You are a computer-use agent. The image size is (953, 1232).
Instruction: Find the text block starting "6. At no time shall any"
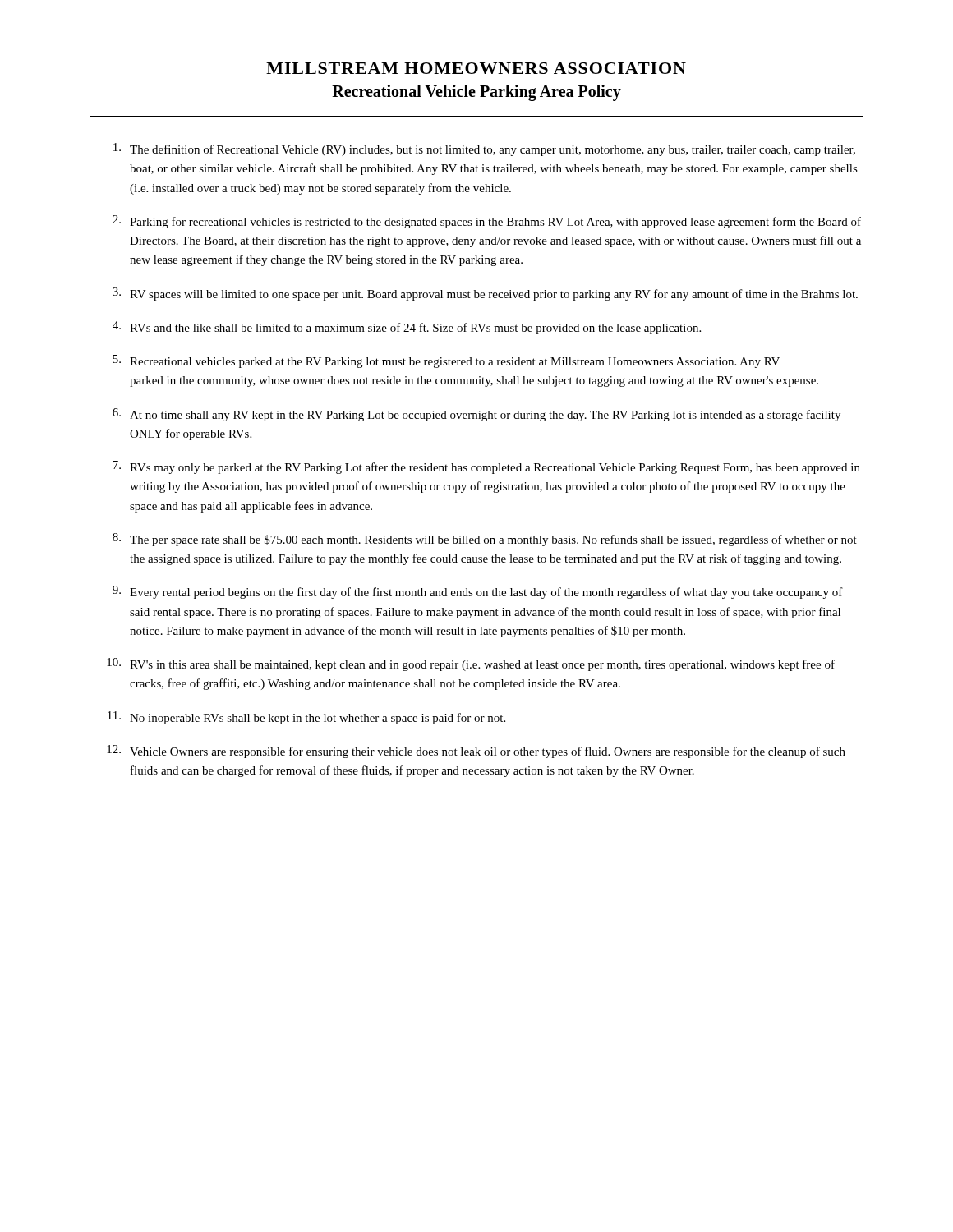coord(476,424)
